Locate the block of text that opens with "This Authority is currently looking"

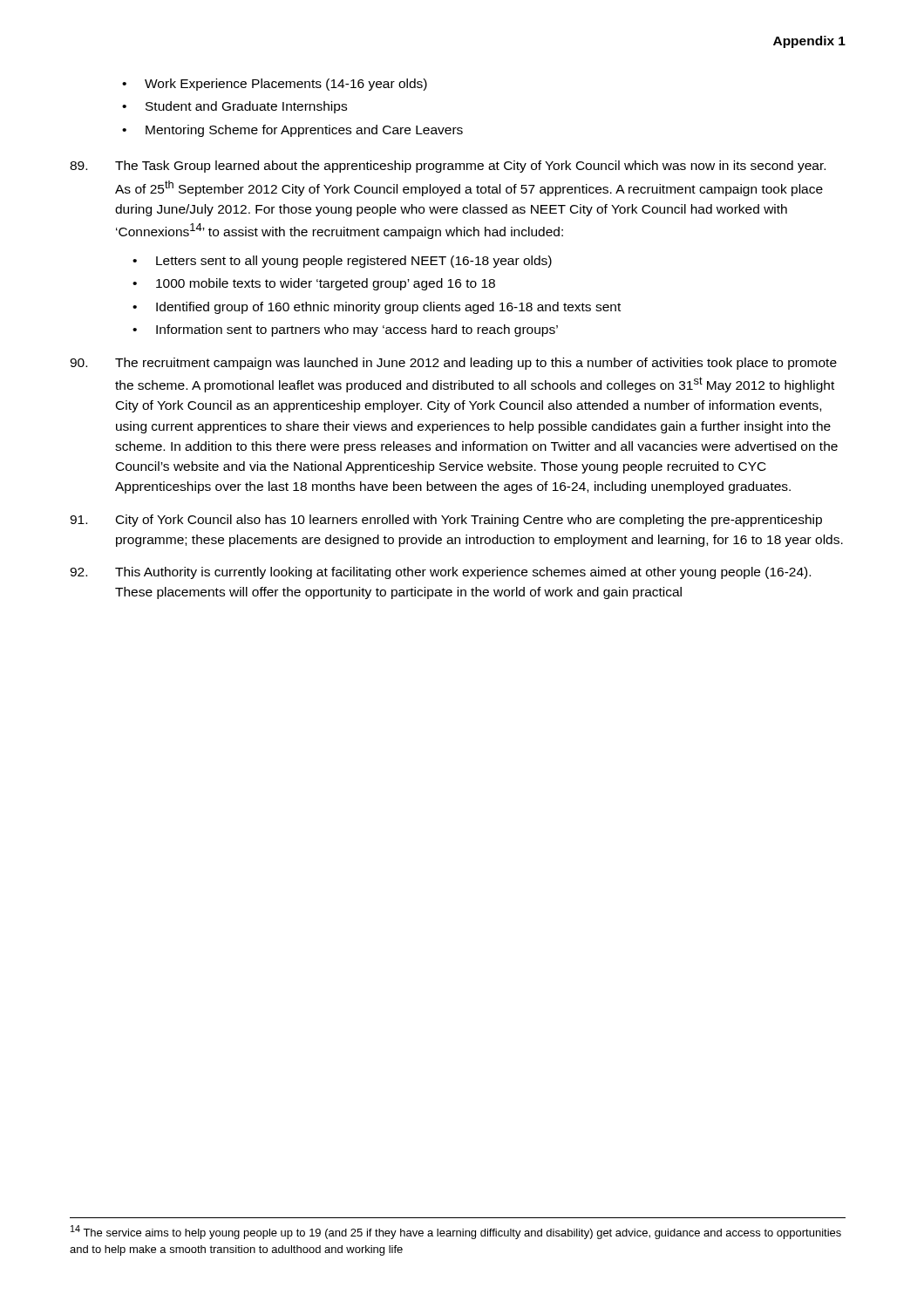tap(458, 582)
